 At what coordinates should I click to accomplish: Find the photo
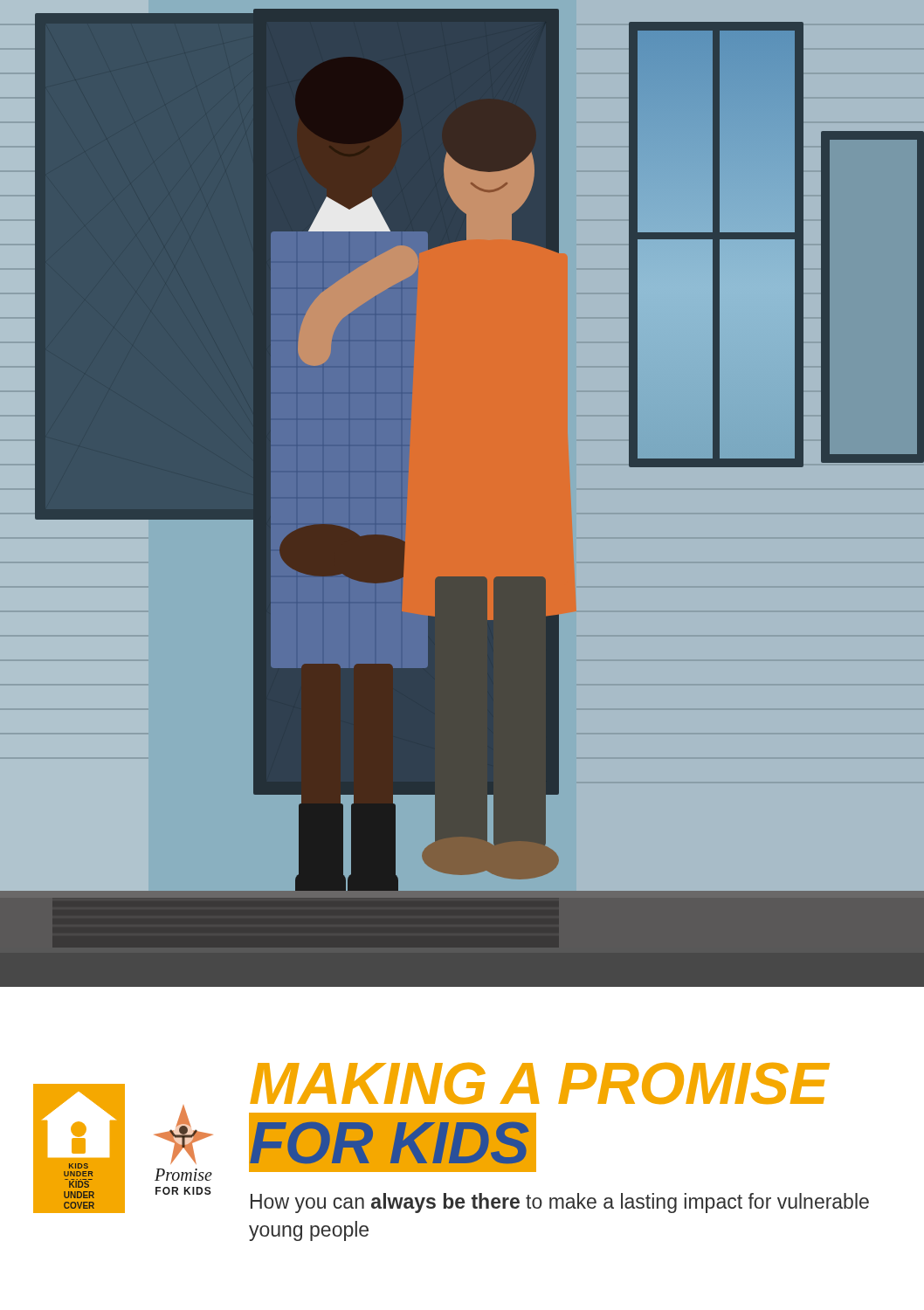tap(462, 493)
